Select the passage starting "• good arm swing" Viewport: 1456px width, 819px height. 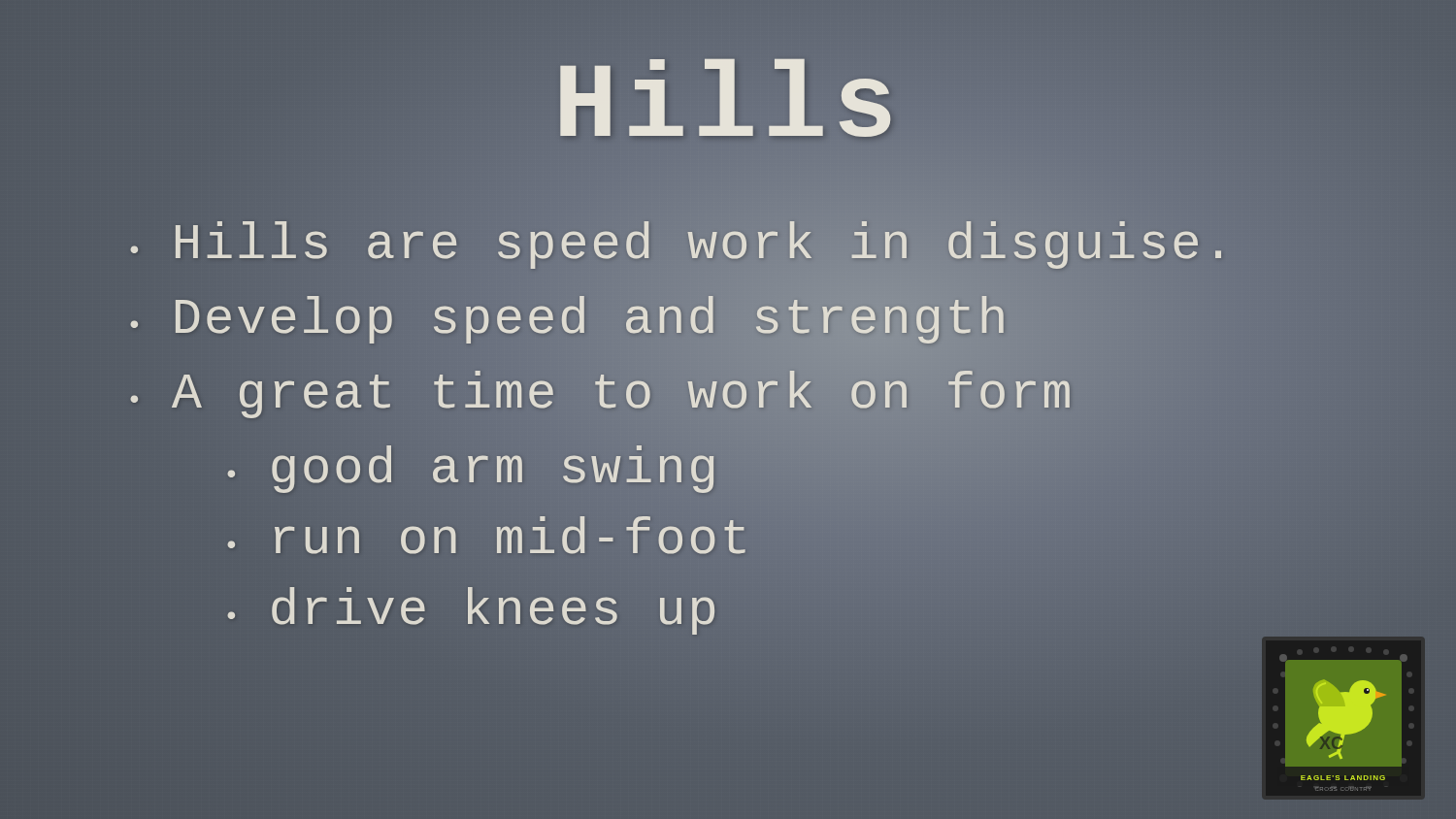tap(472, 469)
